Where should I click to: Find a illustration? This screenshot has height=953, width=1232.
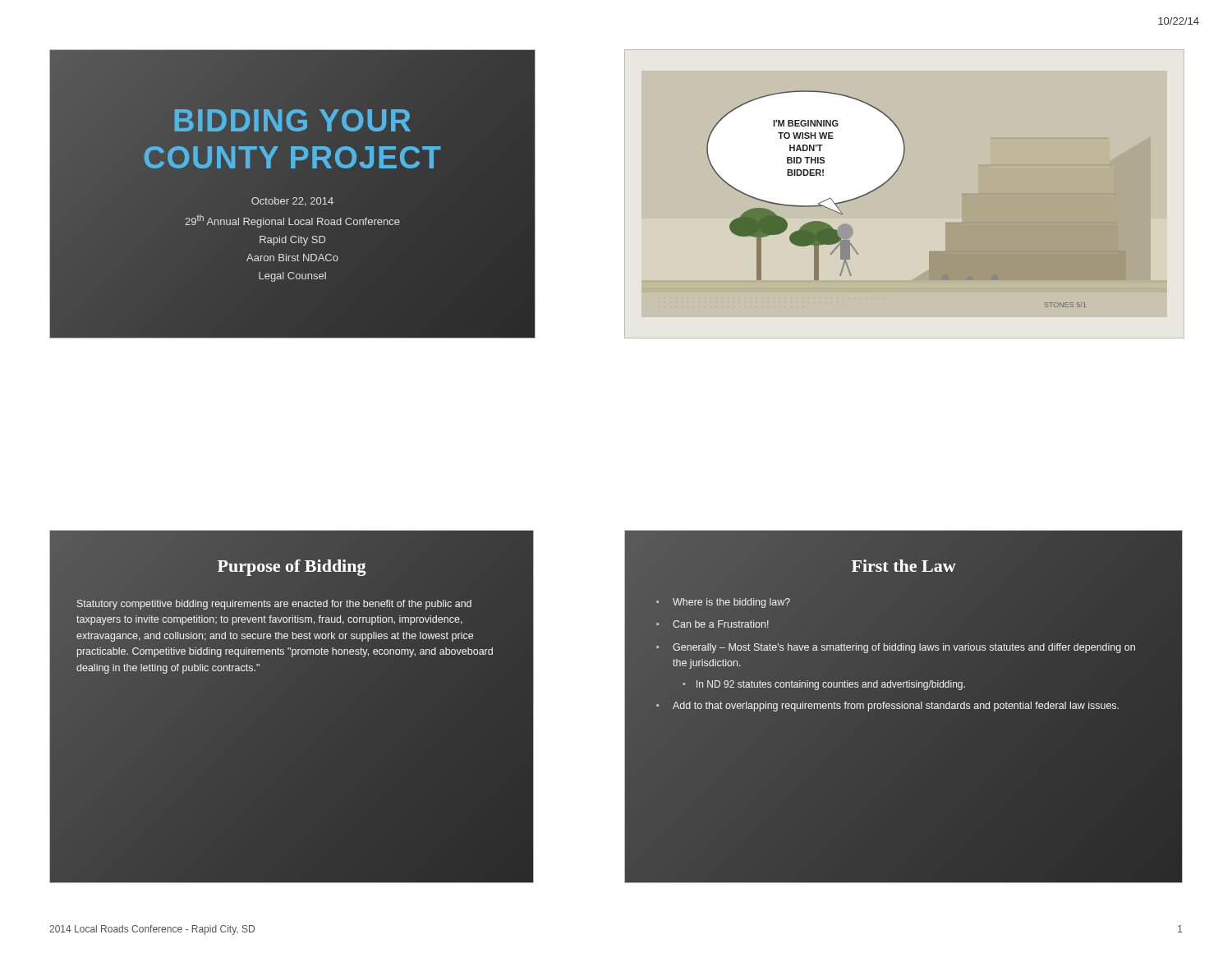point(904,194)
